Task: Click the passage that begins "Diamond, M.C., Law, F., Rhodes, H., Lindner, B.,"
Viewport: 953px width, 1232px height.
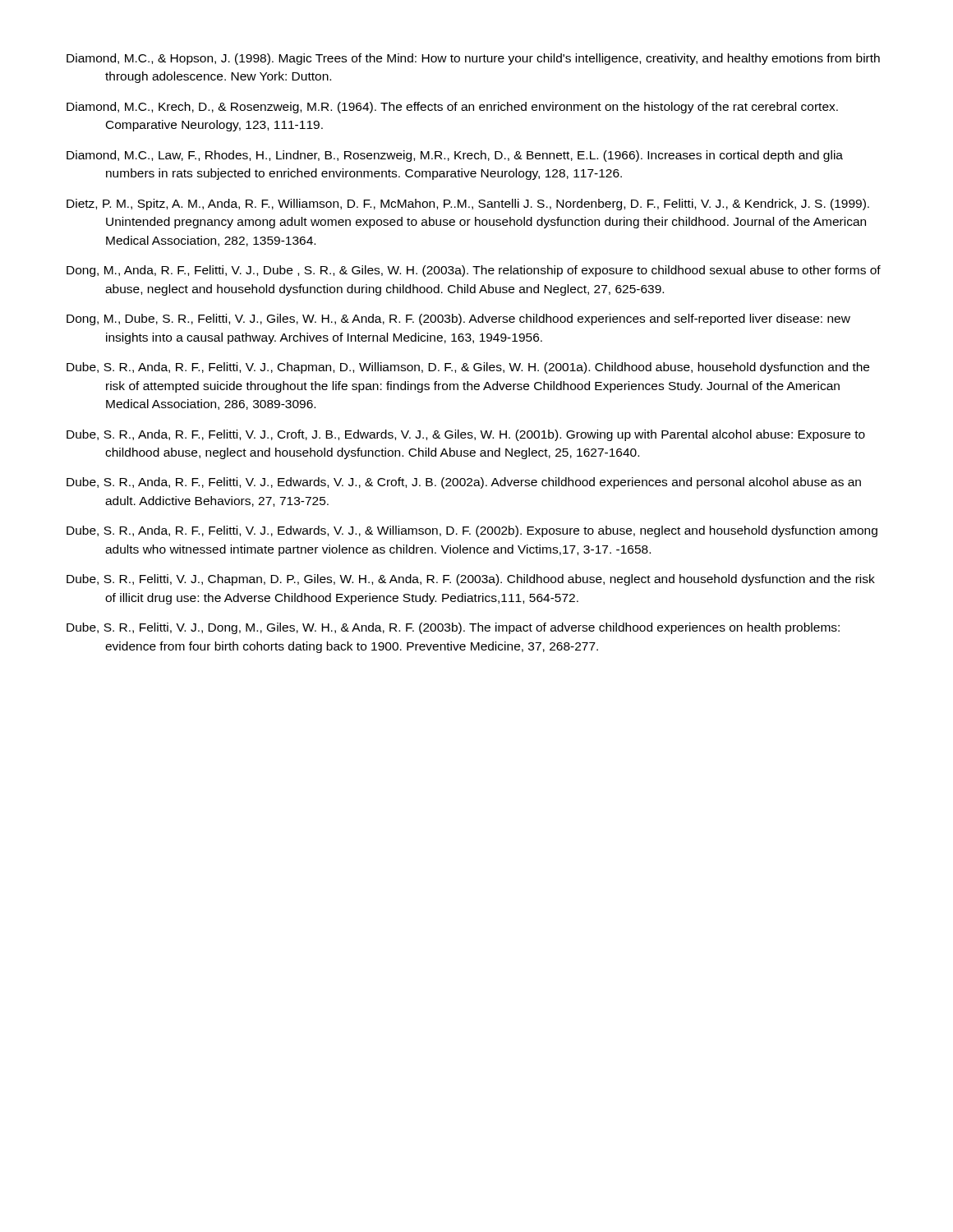Action: (454, 164)
